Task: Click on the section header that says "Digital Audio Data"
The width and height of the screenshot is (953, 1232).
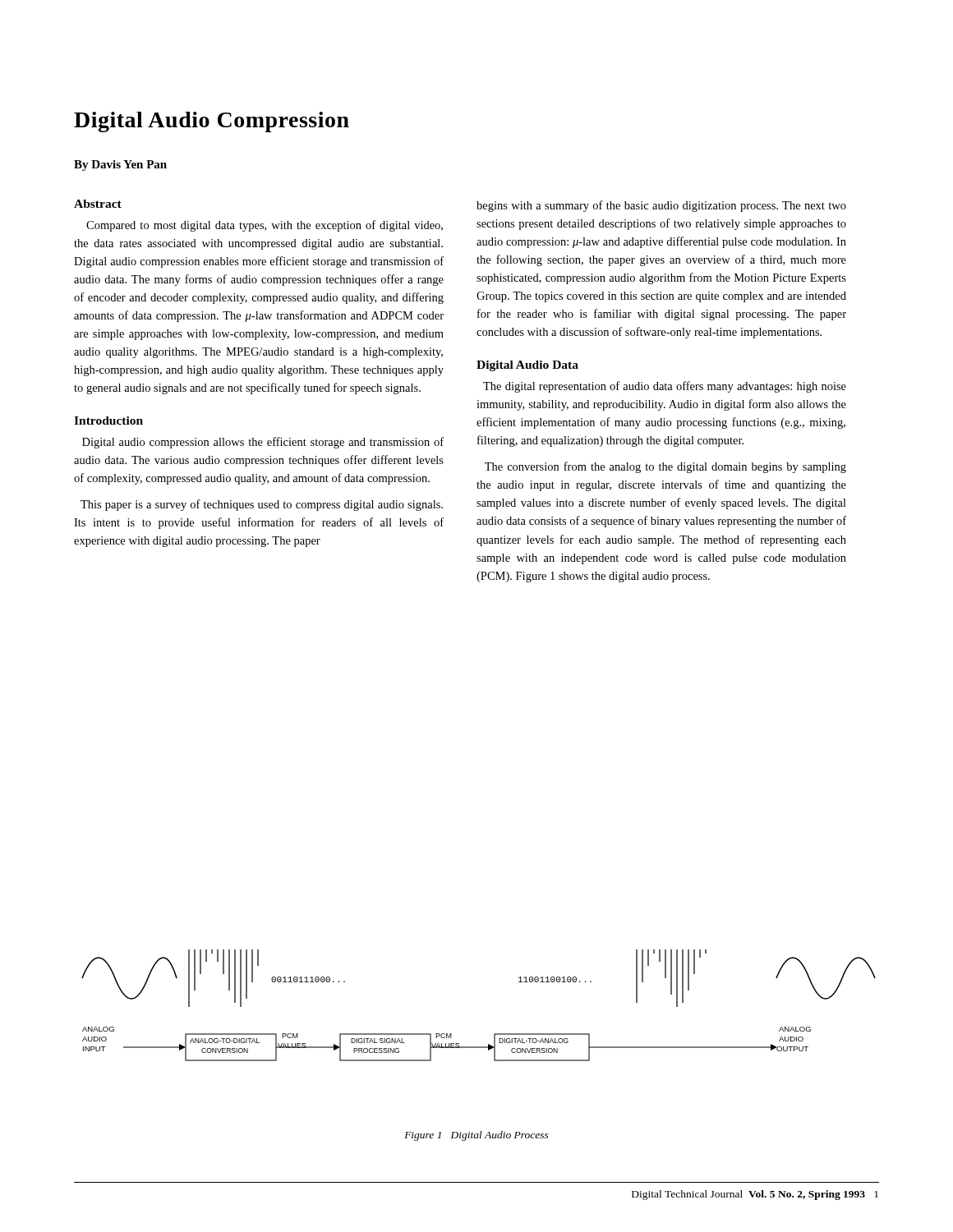Action: (527, 364)
